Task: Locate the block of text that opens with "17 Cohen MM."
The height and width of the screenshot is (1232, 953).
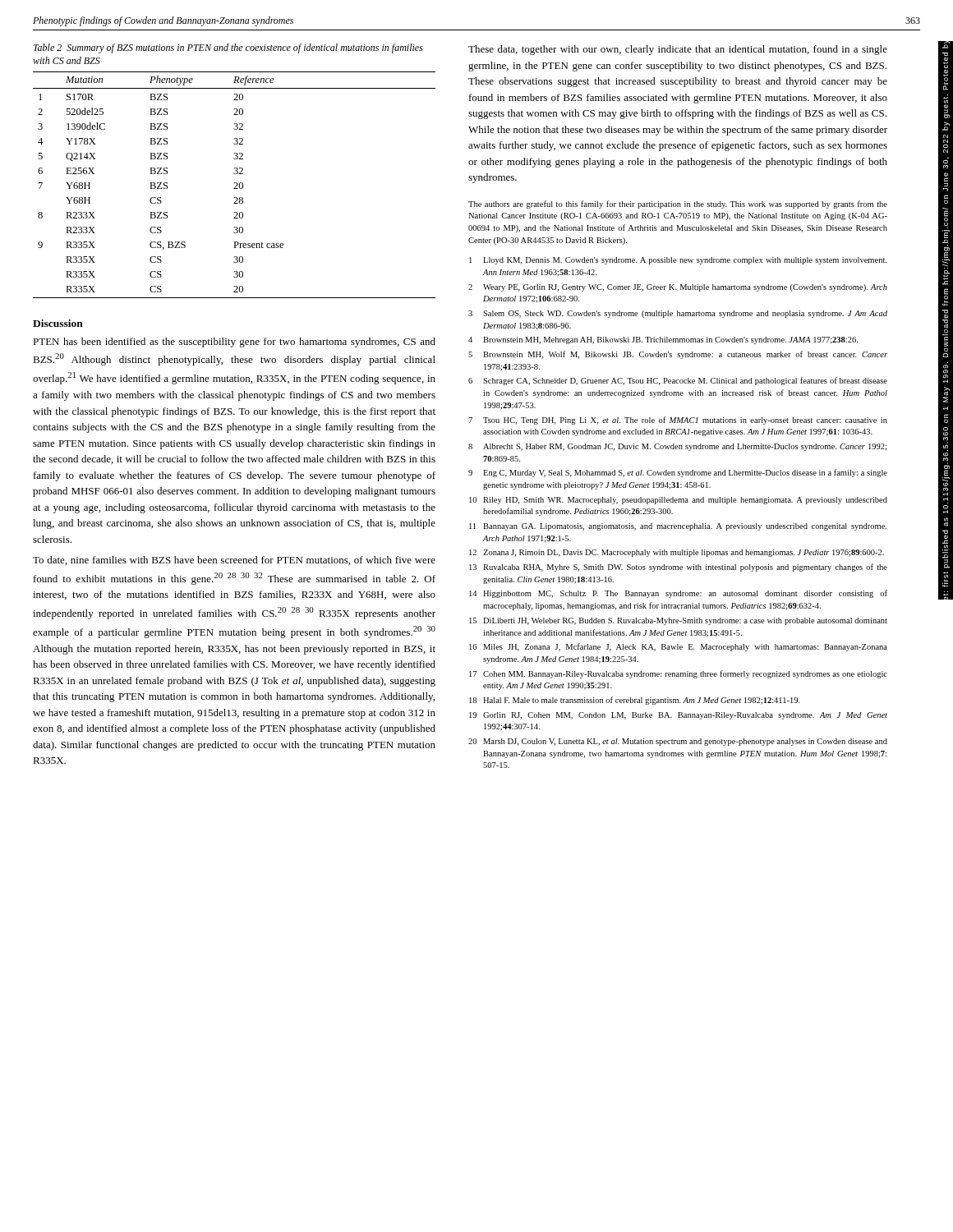Action: (x=678, y=680)
